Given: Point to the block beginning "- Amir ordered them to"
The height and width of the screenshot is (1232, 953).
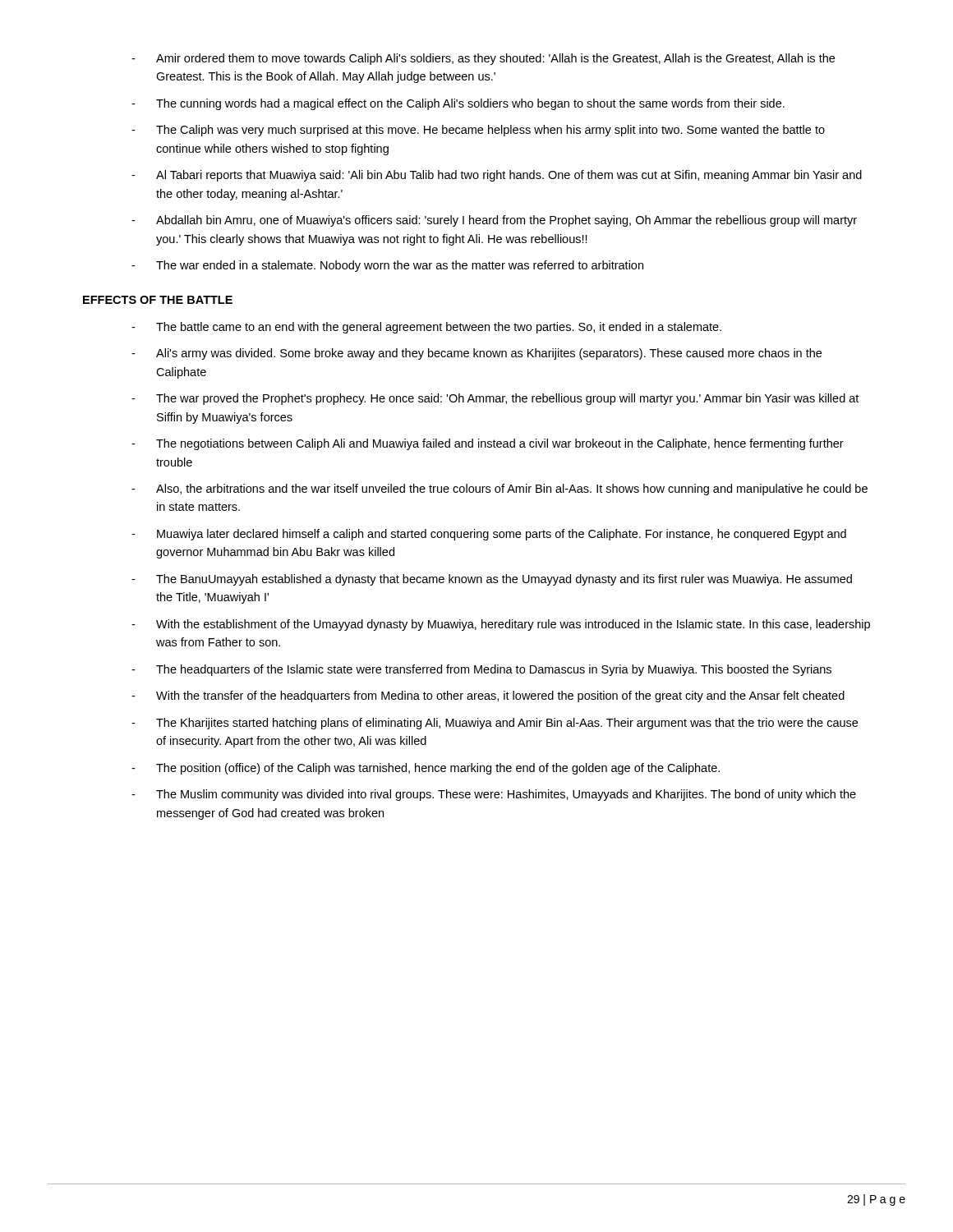Looking at the screenshot, I should [x=501, y=68].
